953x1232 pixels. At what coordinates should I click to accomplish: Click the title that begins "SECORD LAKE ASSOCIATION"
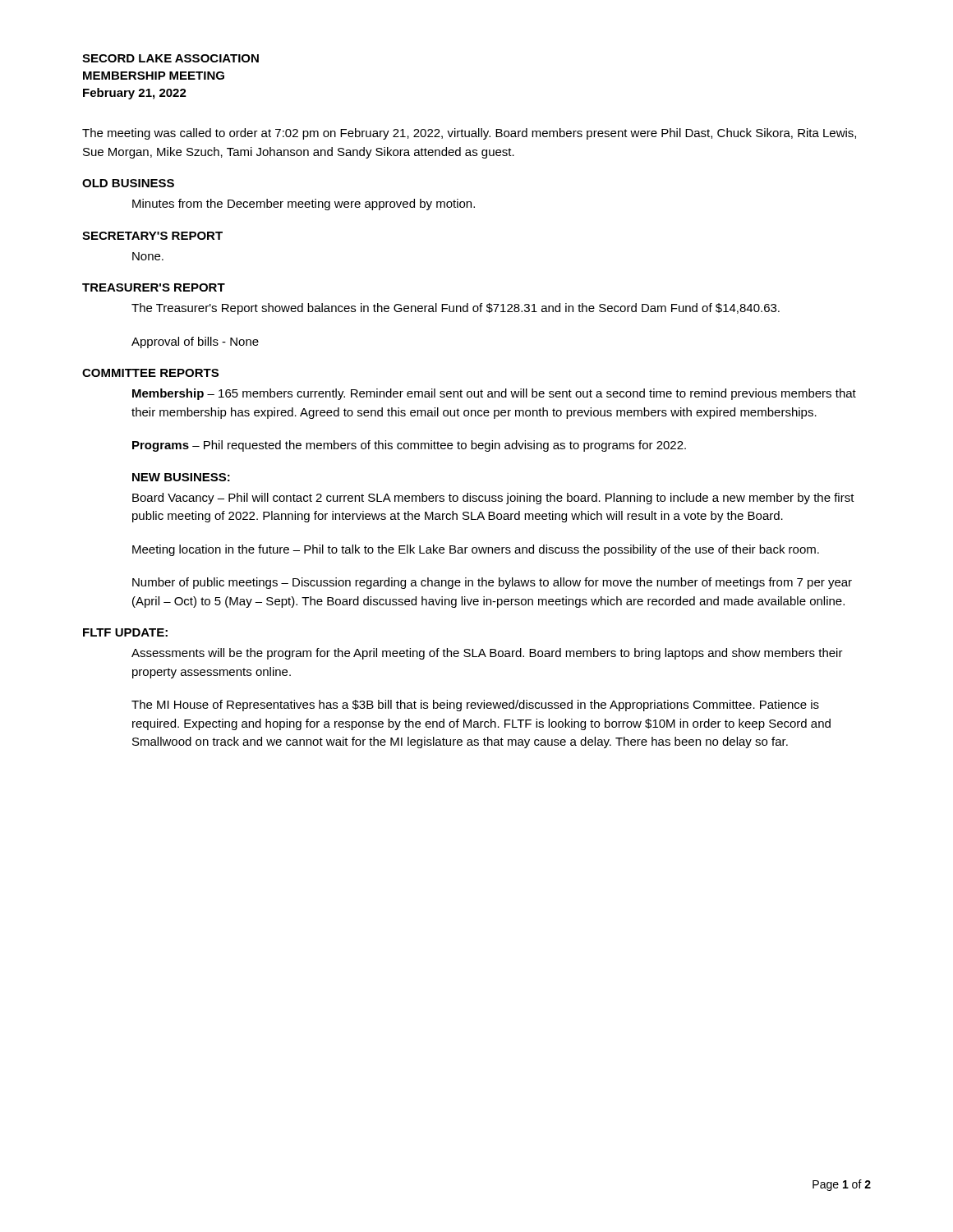(x=170, y=58)
